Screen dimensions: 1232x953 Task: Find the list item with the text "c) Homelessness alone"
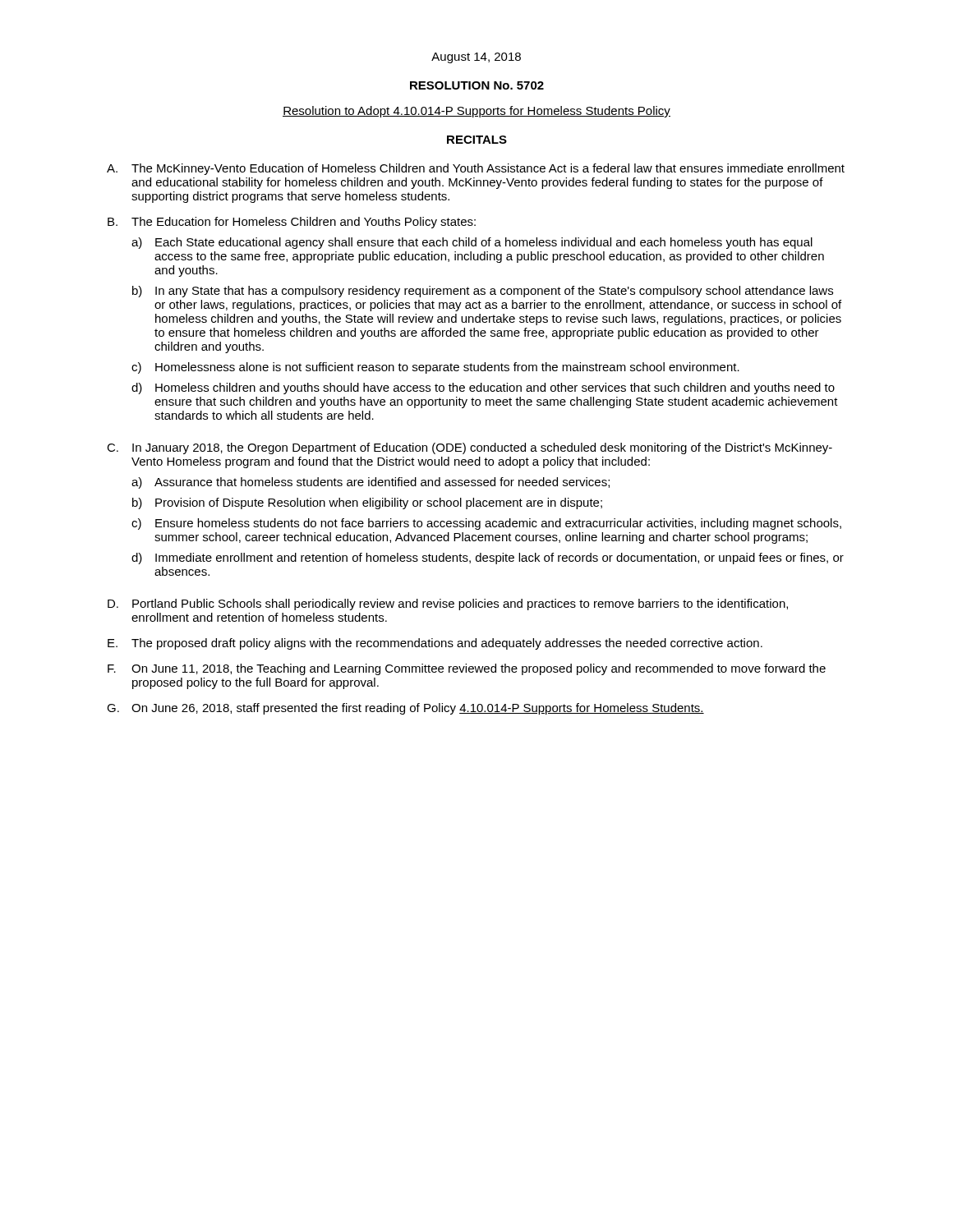click(489, 367)
